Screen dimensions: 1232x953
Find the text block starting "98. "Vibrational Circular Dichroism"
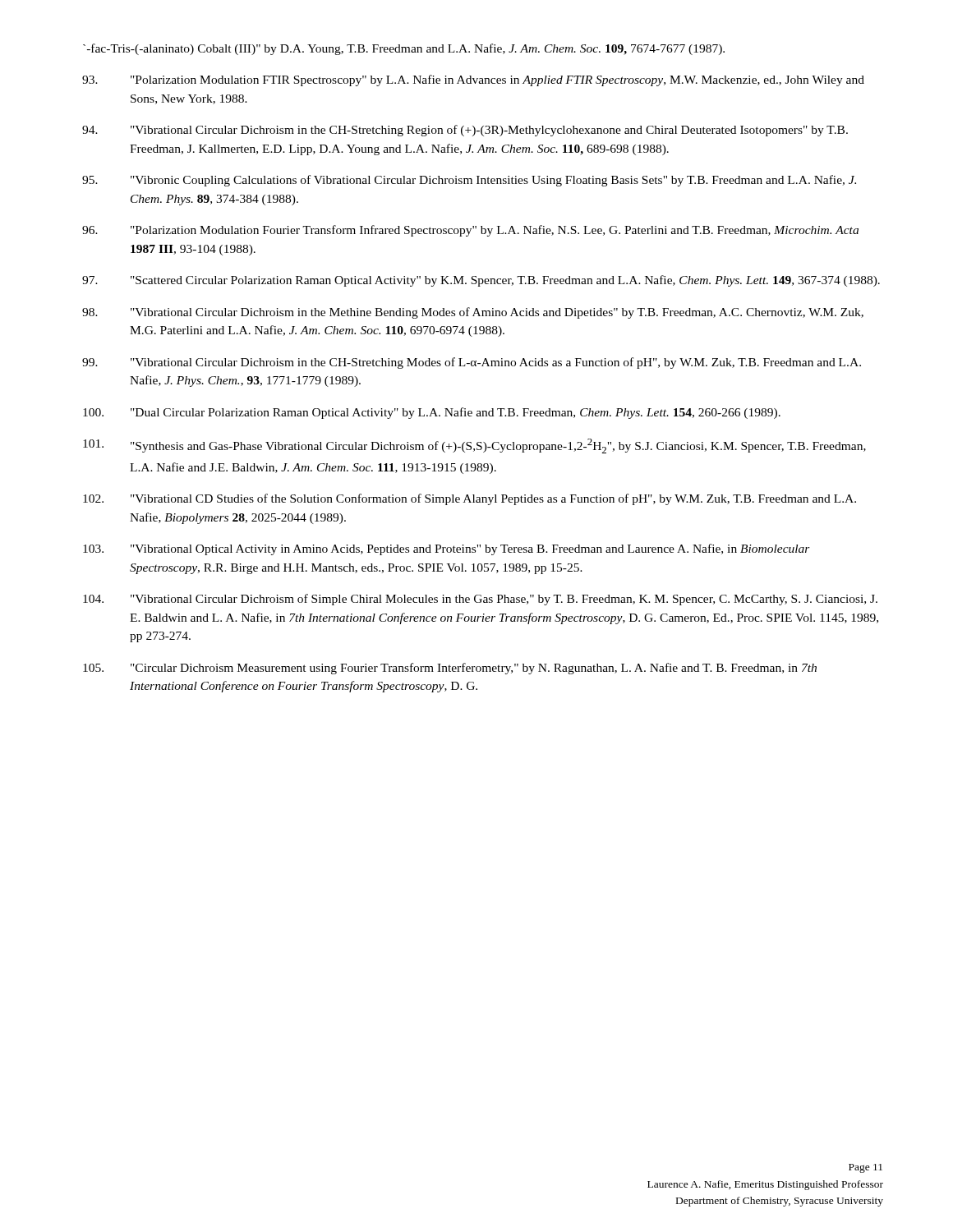click(483, 321)
